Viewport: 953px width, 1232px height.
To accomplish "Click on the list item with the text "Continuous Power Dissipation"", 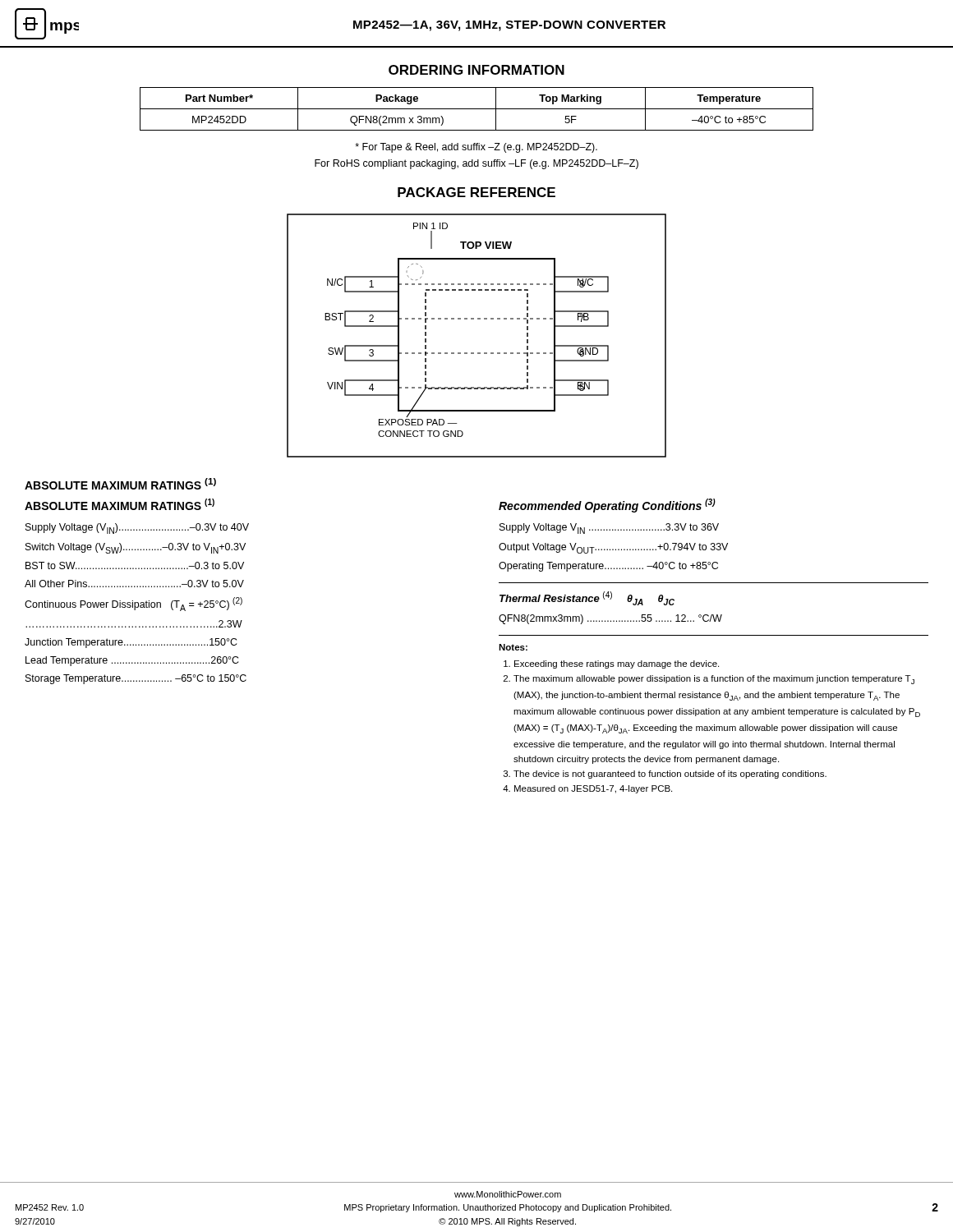I will (x=134, y=614).
